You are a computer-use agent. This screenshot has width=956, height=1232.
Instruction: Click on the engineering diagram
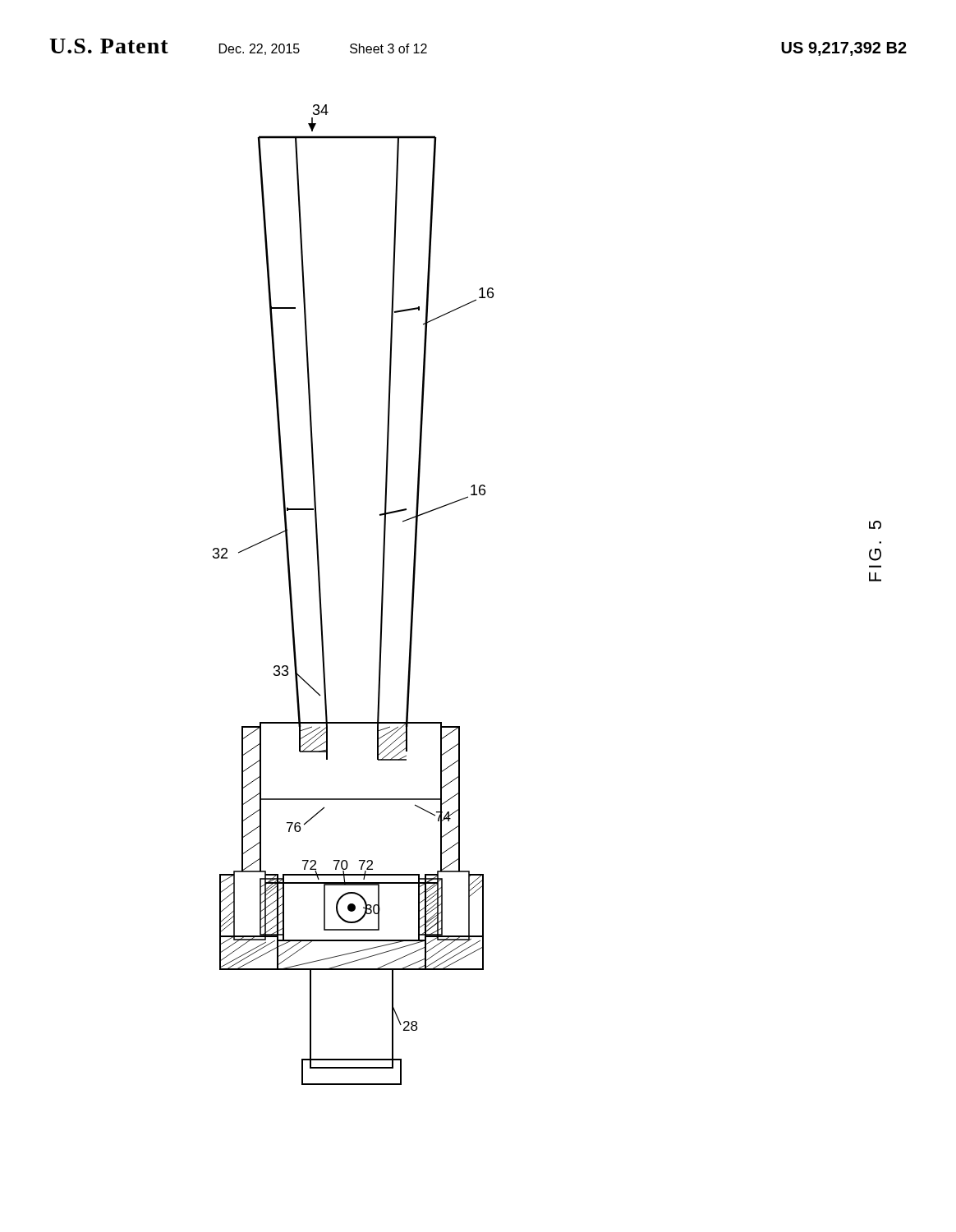[x=411, y=624]
